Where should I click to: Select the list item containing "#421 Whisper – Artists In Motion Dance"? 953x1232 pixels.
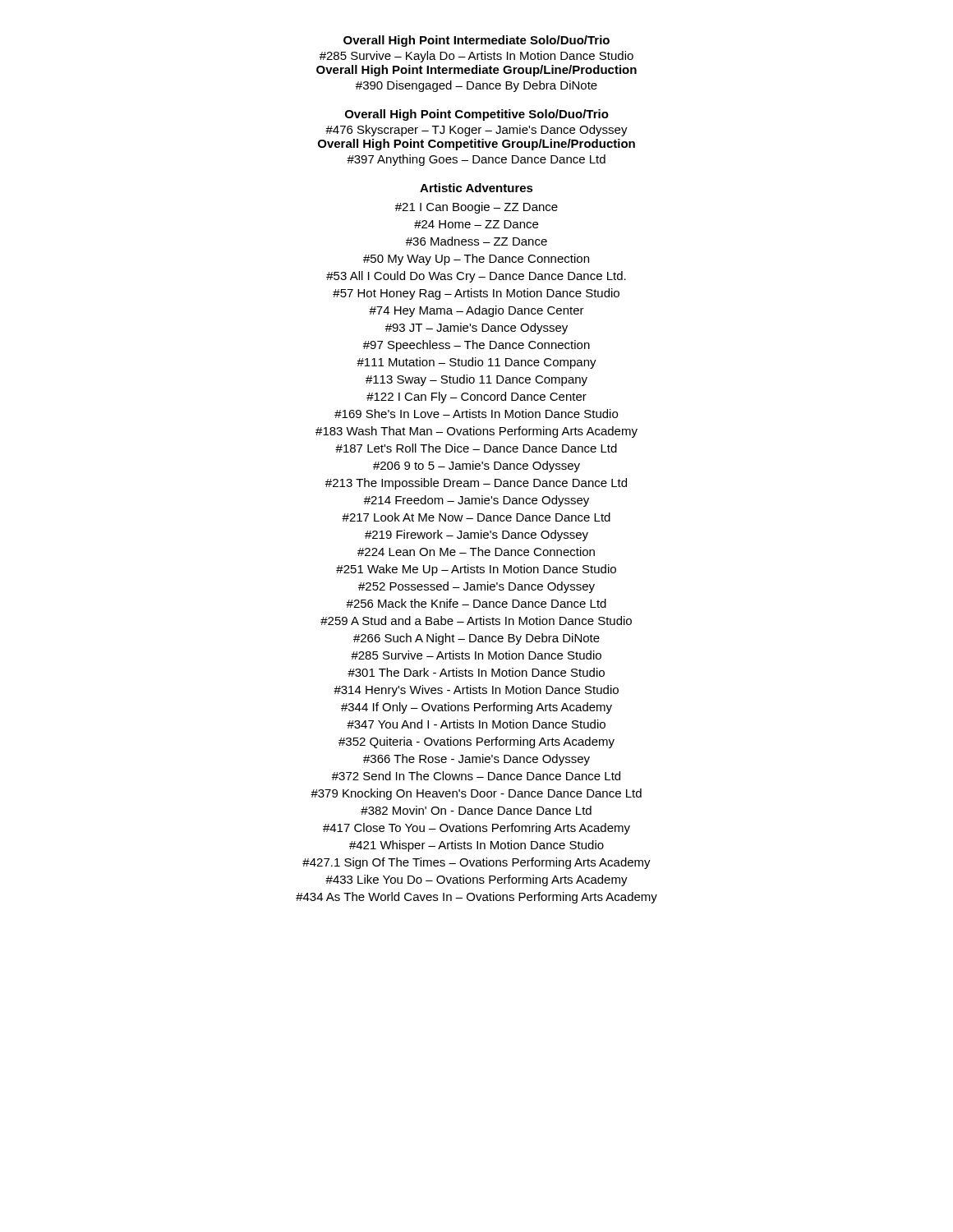[476, 845]
